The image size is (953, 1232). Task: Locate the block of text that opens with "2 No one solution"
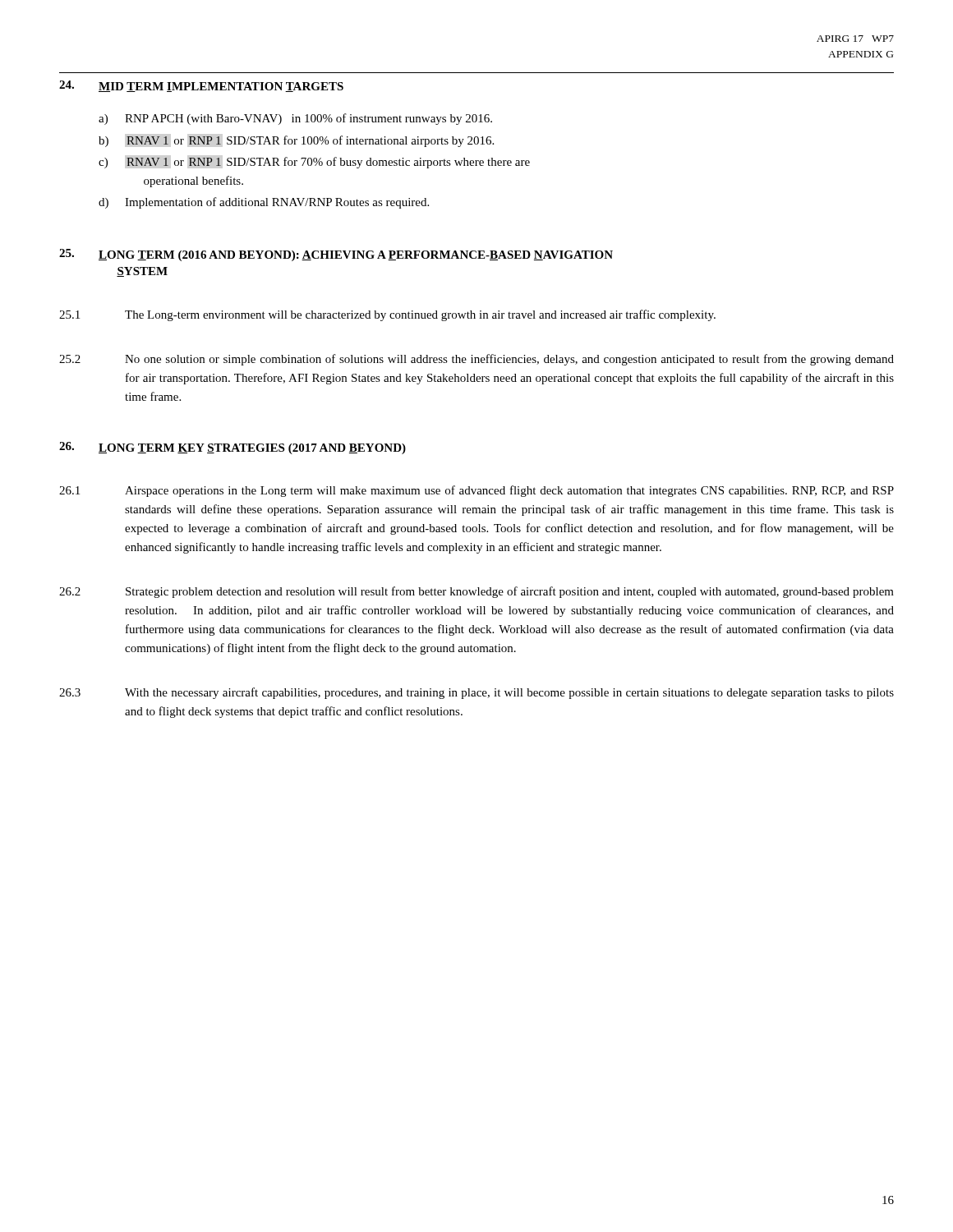tap(476, 378)
